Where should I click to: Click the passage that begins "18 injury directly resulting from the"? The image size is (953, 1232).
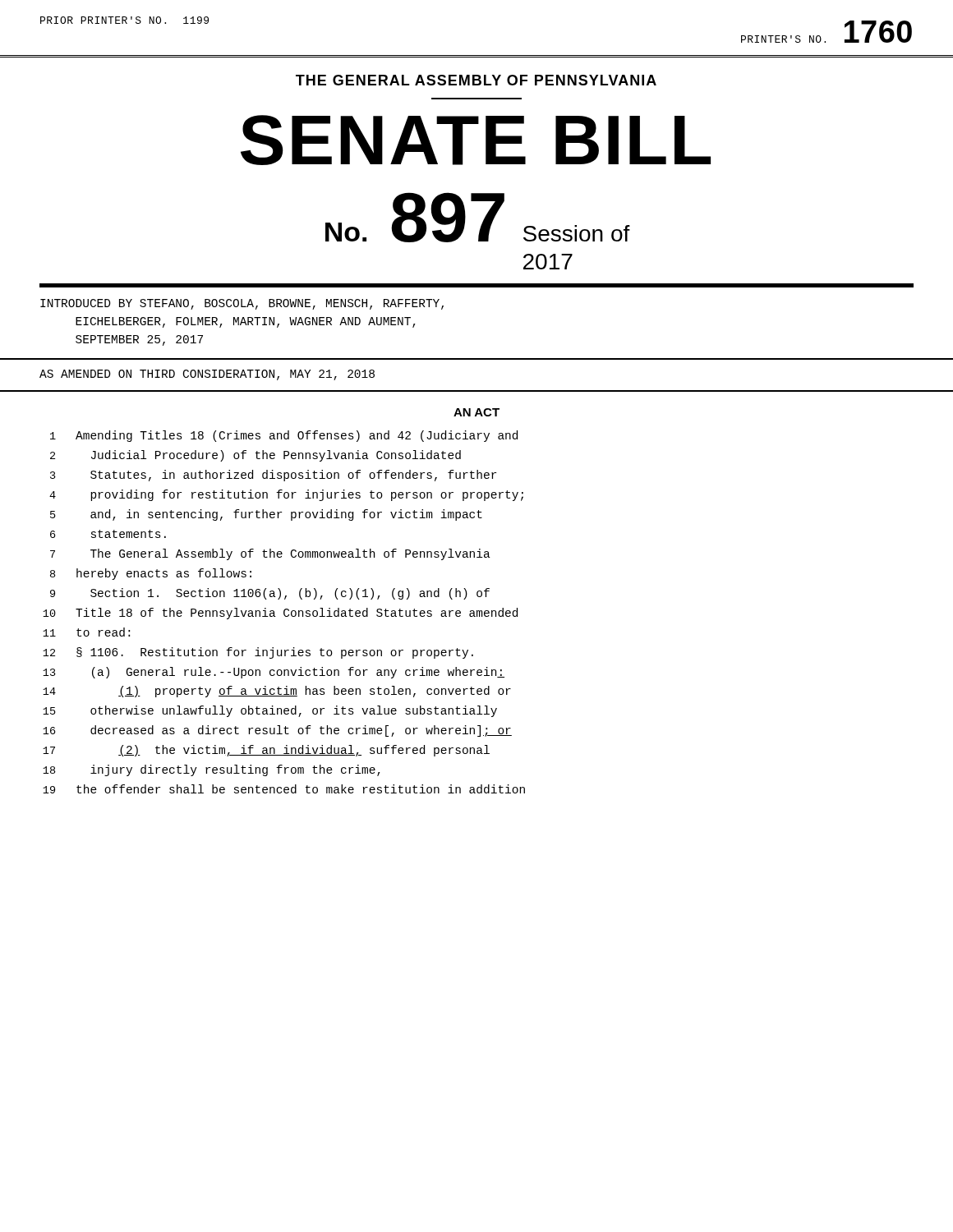click(212, 770)
